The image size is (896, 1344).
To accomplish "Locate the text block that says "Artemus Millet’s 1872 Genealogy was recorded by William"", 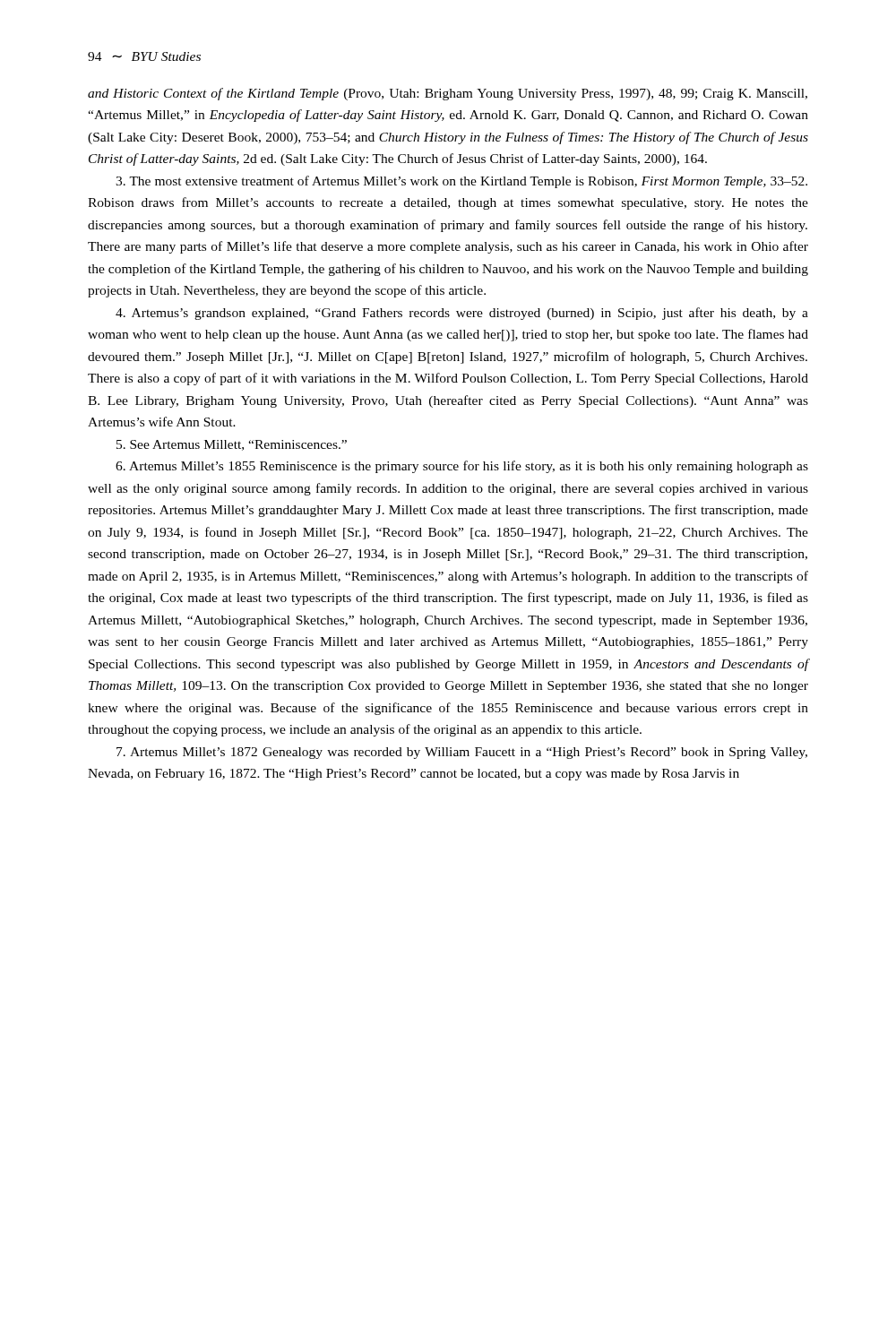I will (448, 763).
